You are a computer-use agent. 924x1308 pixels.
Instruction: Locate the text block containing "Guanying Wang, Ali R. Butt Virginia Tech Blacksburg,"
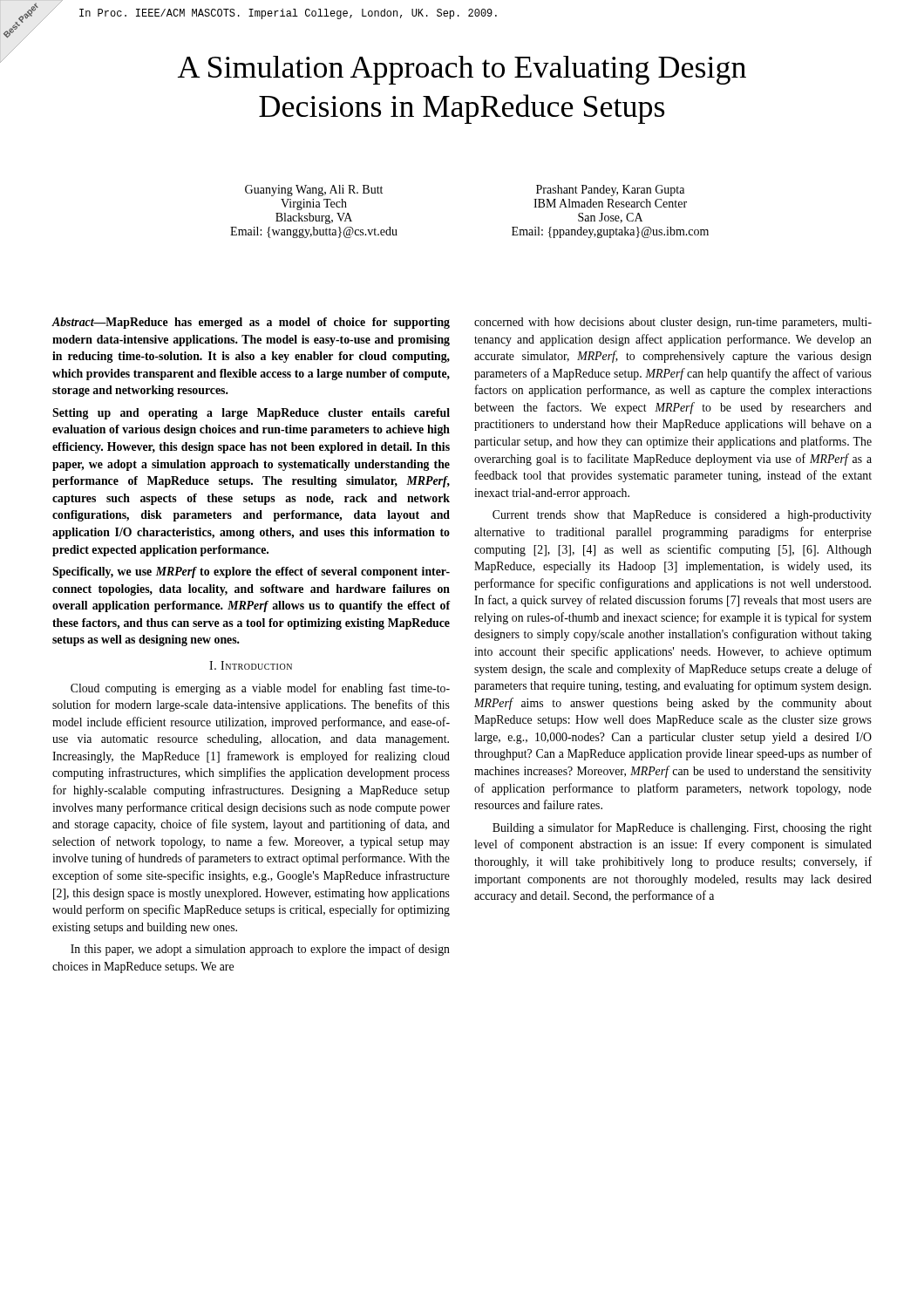point(314,211)
